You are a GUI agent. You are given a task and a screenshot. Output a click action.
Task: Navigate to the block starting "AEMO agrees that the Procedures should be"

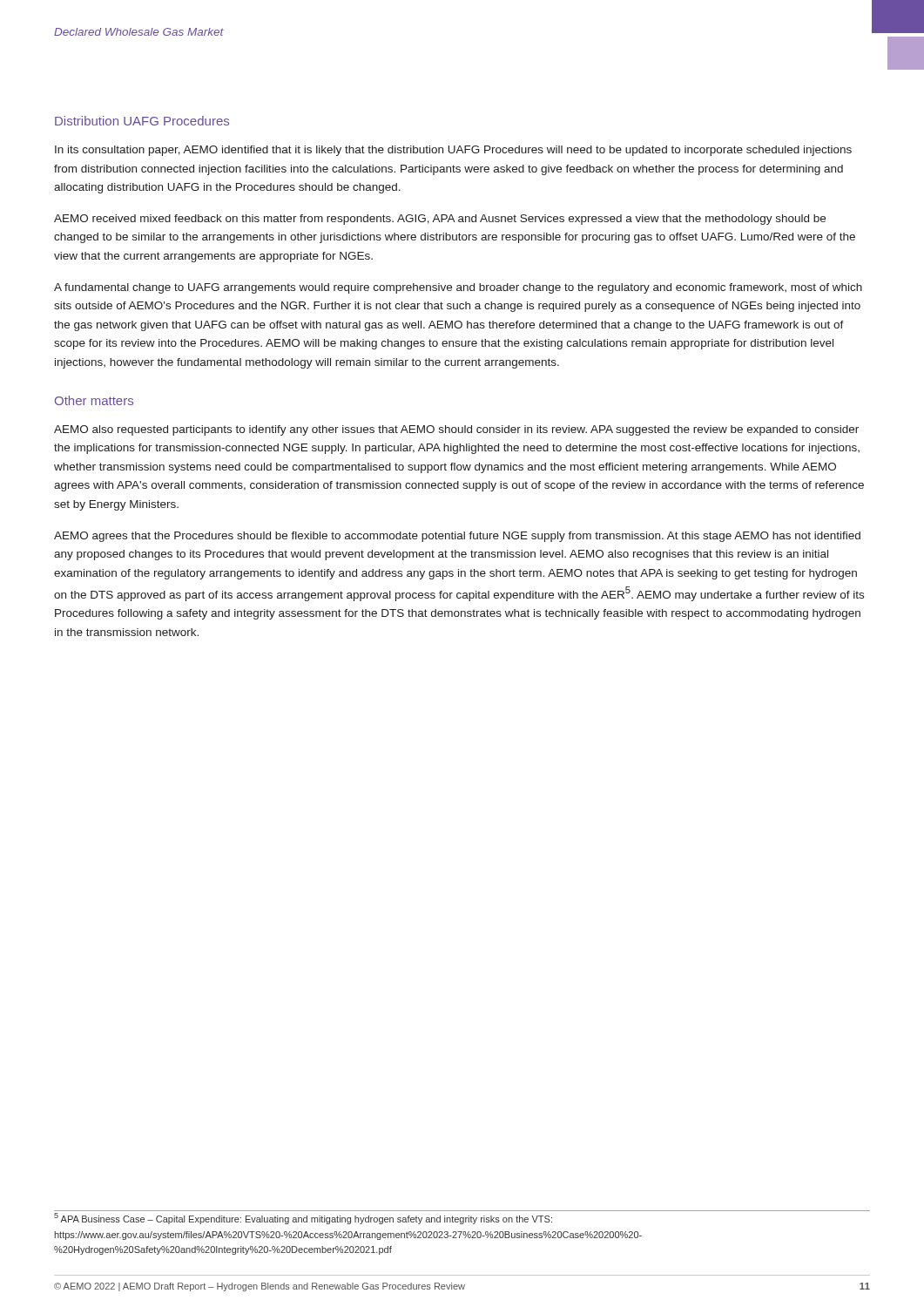tap(462, 584)
